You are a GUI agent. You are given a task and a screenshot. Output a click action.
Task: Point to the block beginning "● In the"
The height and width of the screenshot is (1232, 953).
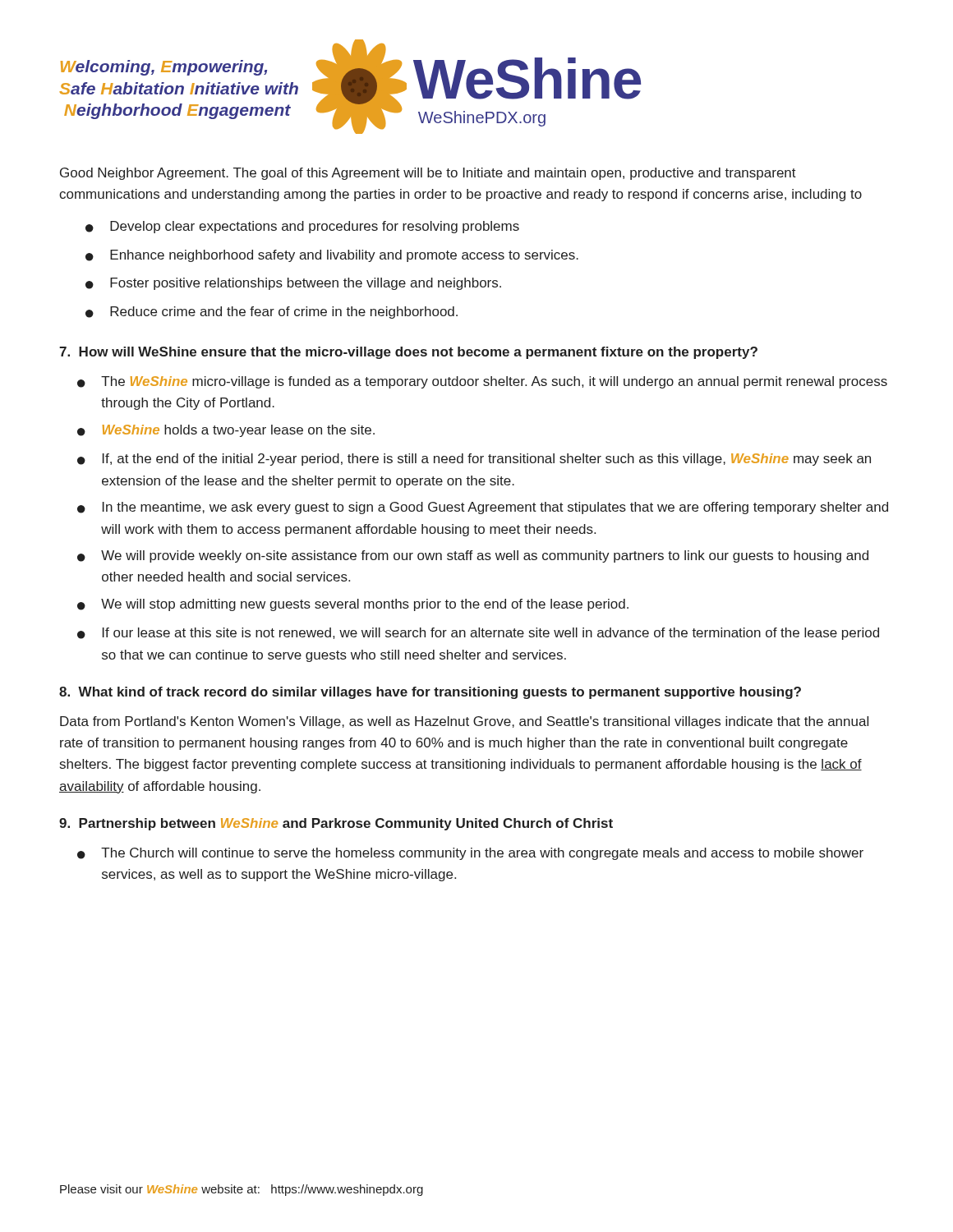pos(485,519)
